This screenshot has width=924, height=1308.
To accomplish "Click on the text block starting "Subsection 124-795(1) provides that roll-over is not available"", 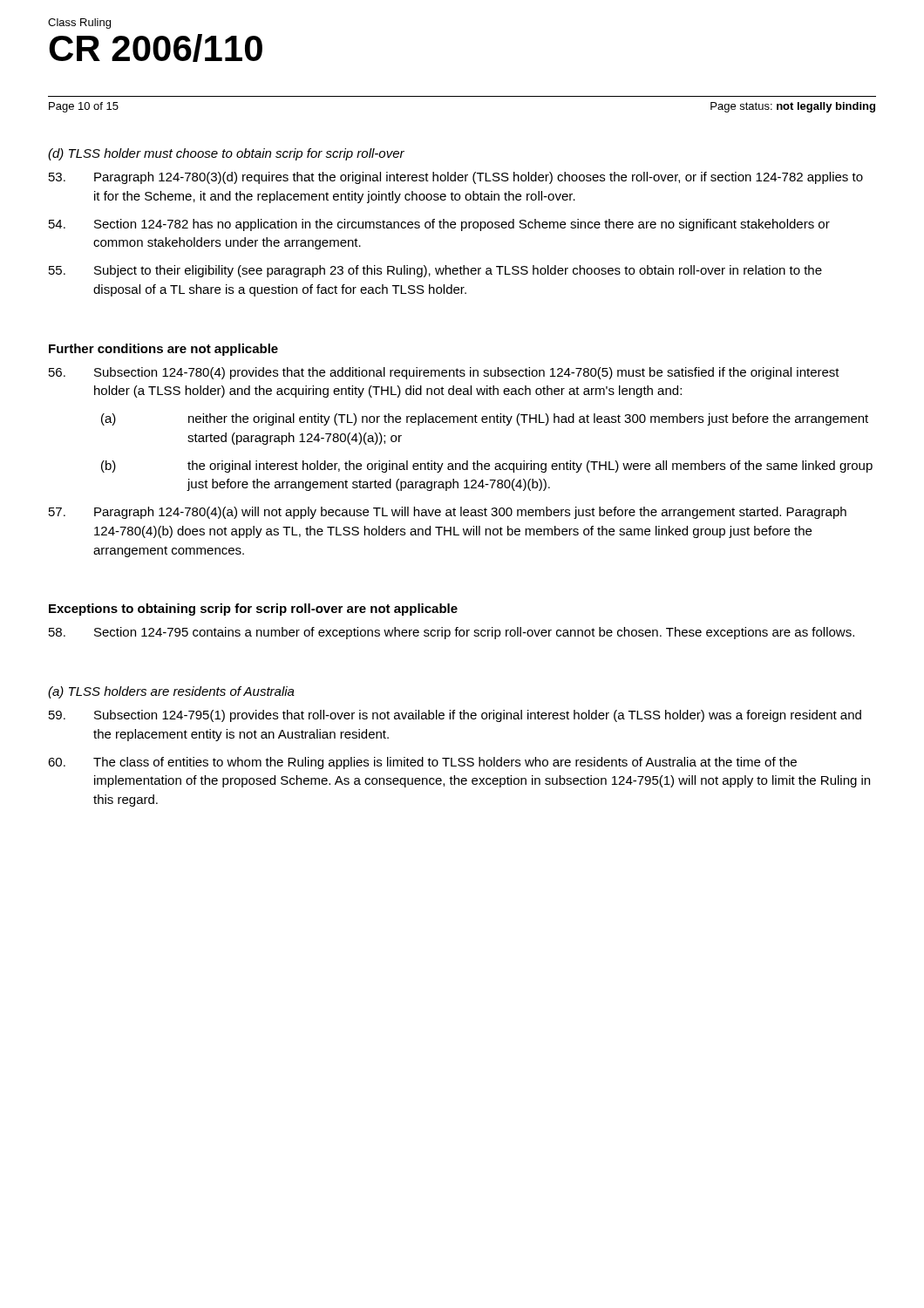I will [460, 724].
